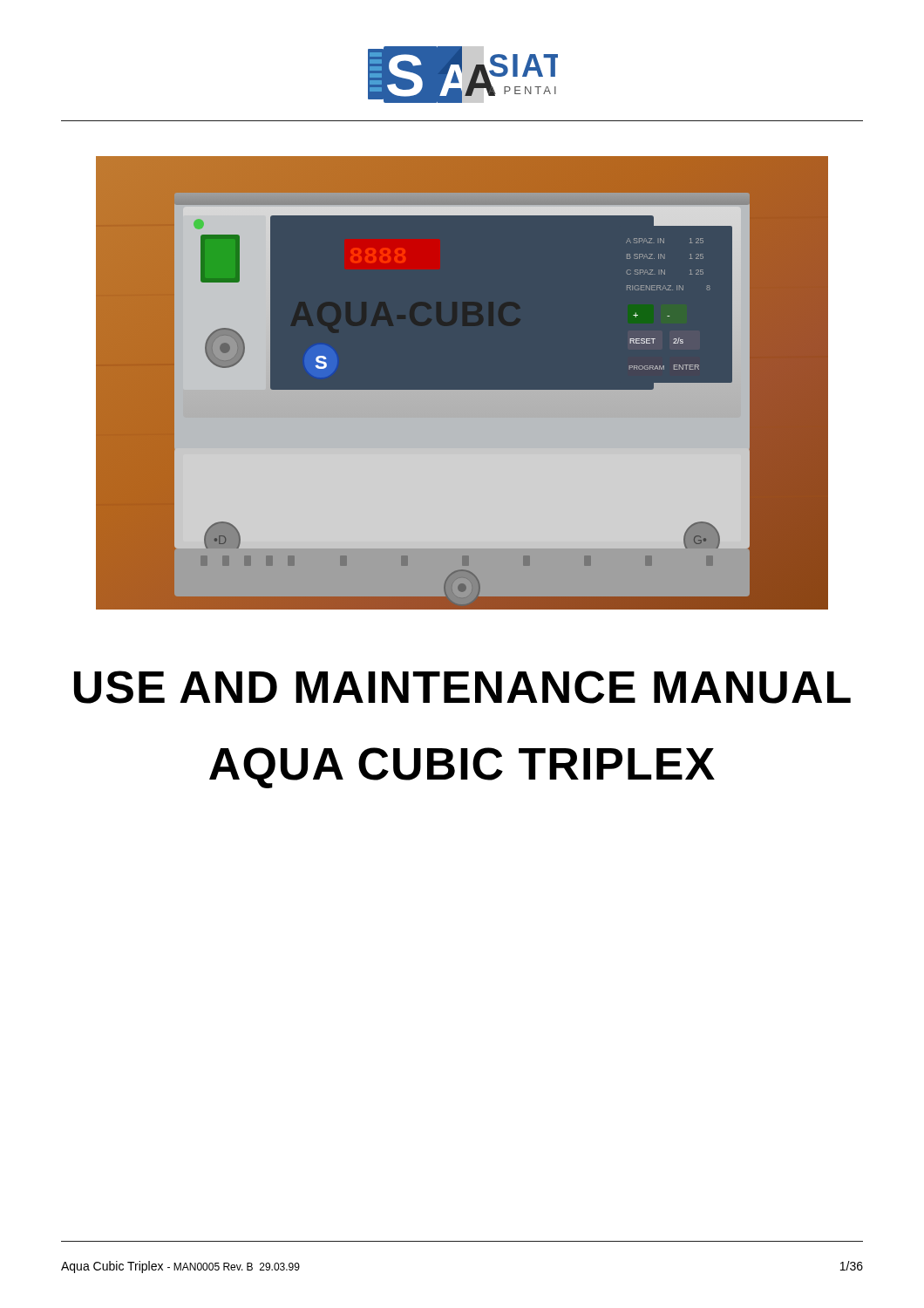This screenshot has width=924, height=1308.
Task: Find the text block starting "USE AND MAINTENANCE"
Action: pyautogui.click(x=462, y=726)
